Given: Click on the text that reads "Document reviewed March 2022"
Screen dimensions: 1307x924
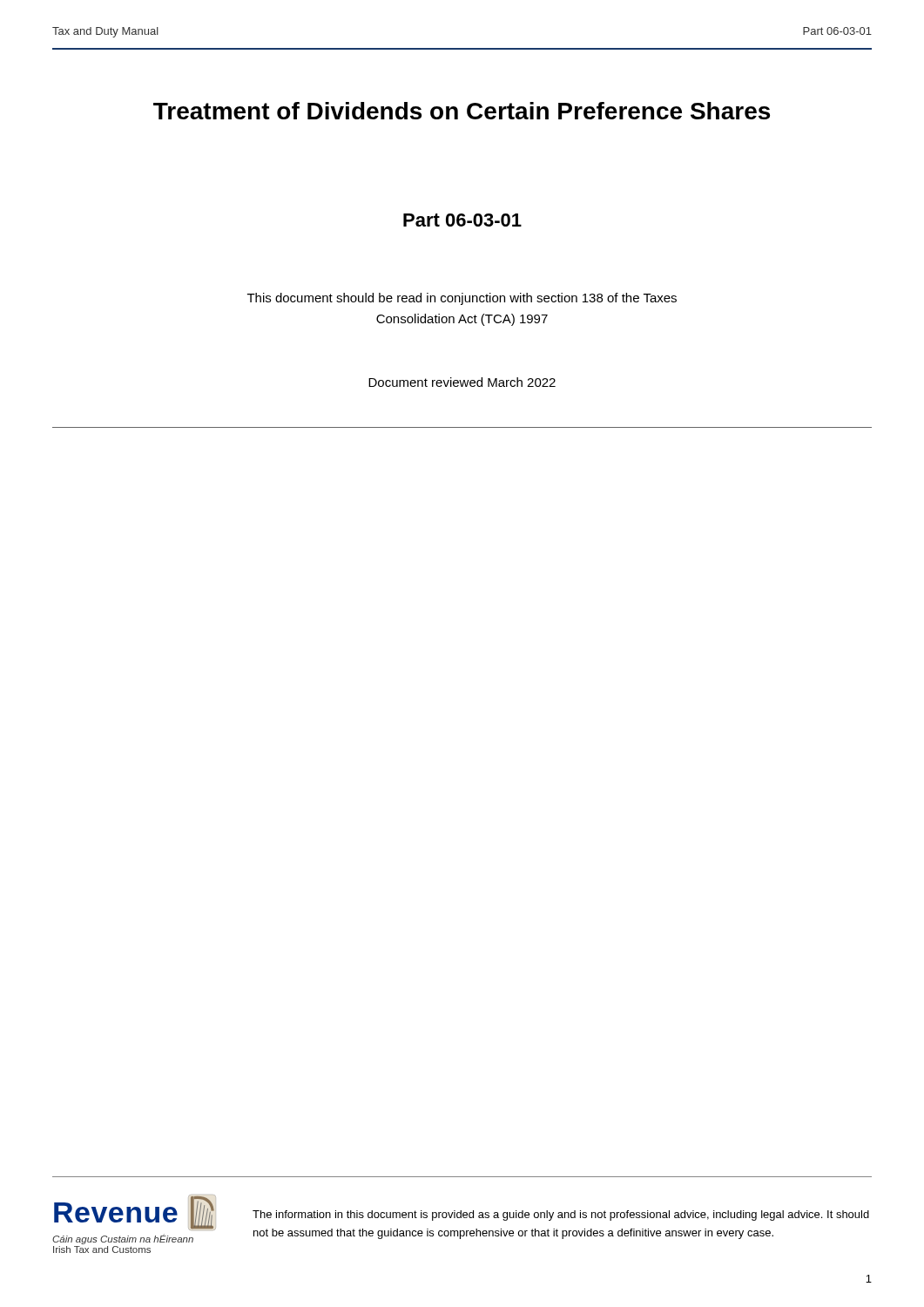Looking at the screenshot, I should pyautogui.click(x=462, y=382).
